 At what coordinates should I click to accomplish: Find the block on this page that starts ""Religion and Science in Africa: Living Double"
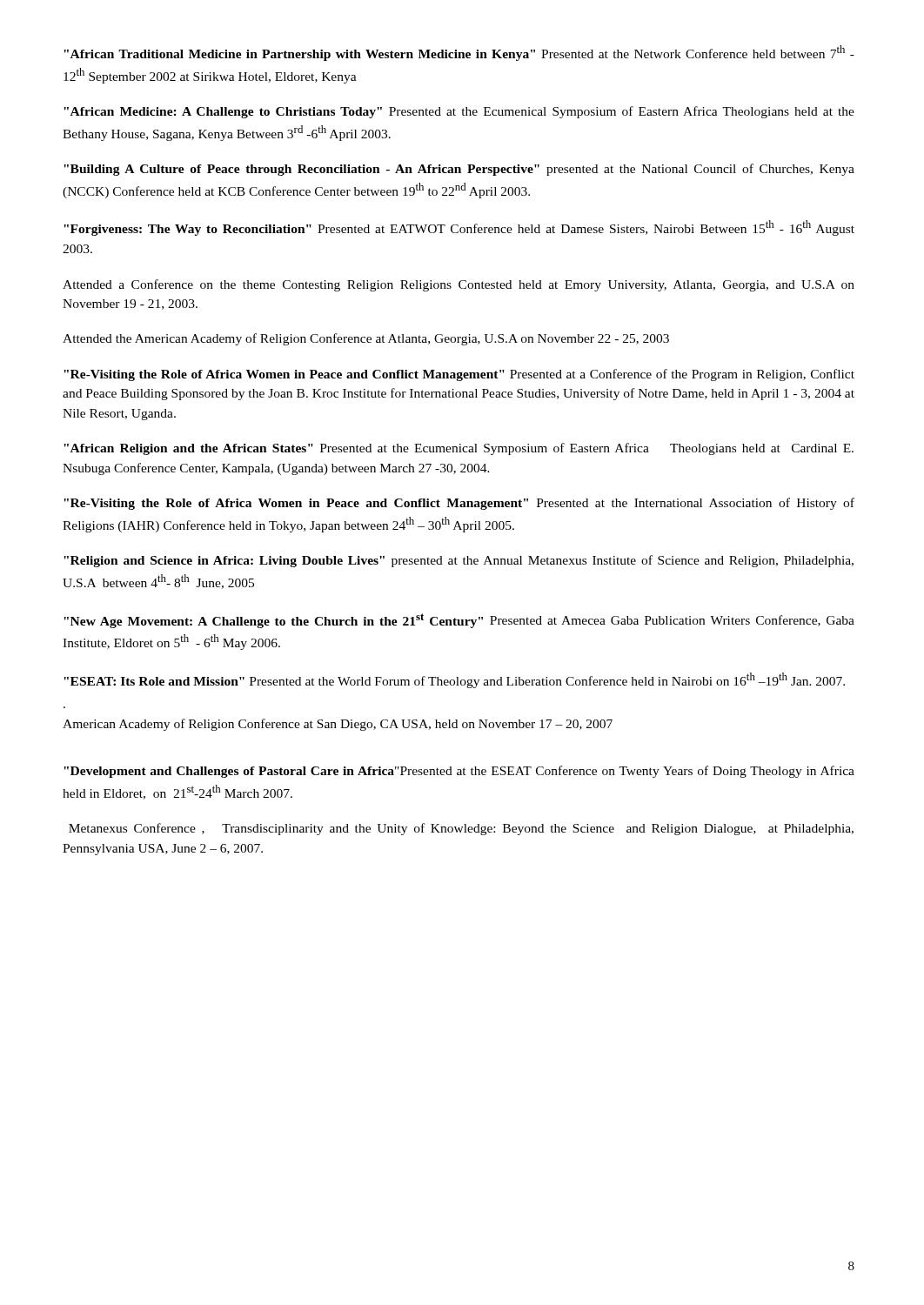tap(459, 571)
